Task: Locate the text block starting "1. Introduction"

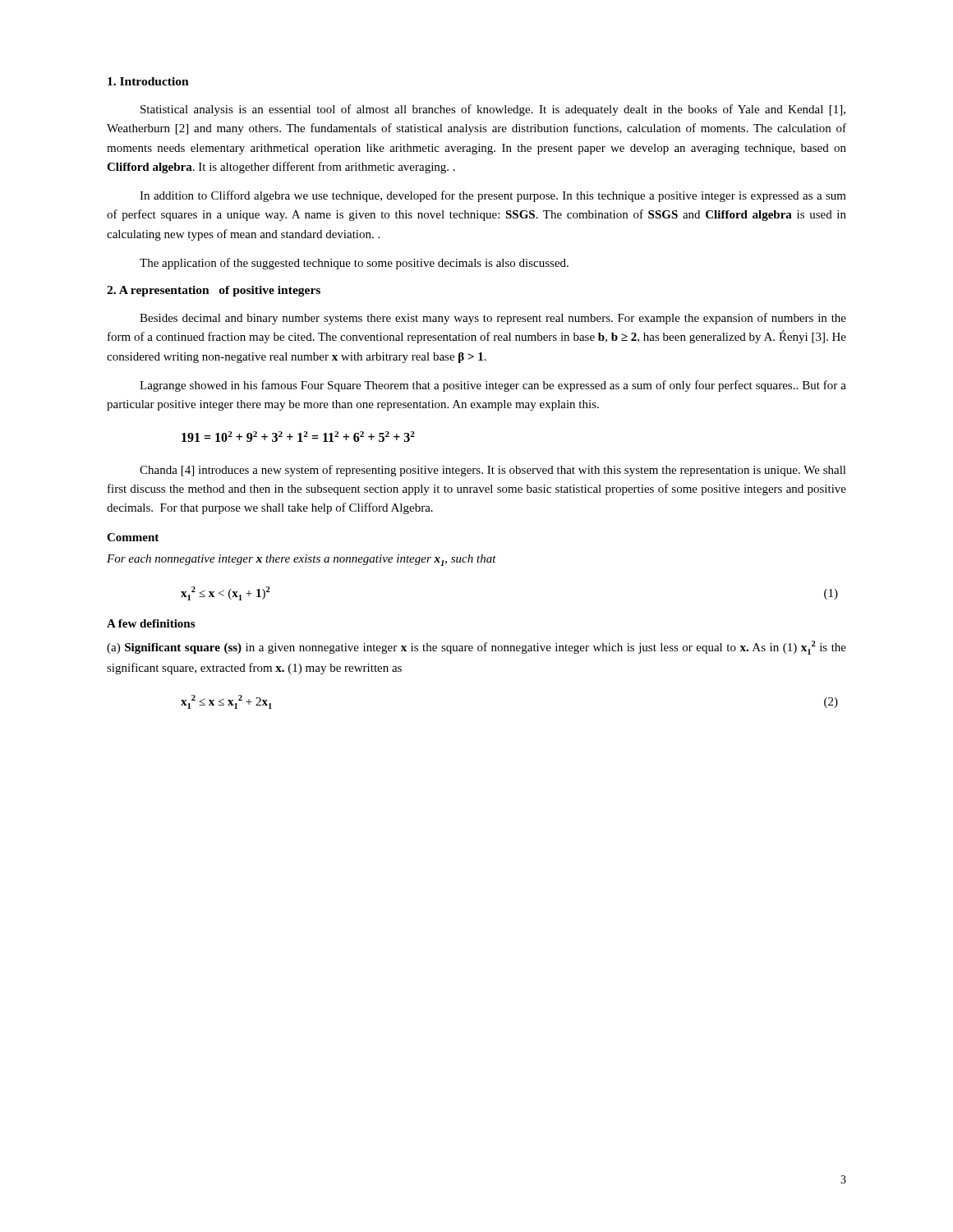Action: click(x=148, y=81)
